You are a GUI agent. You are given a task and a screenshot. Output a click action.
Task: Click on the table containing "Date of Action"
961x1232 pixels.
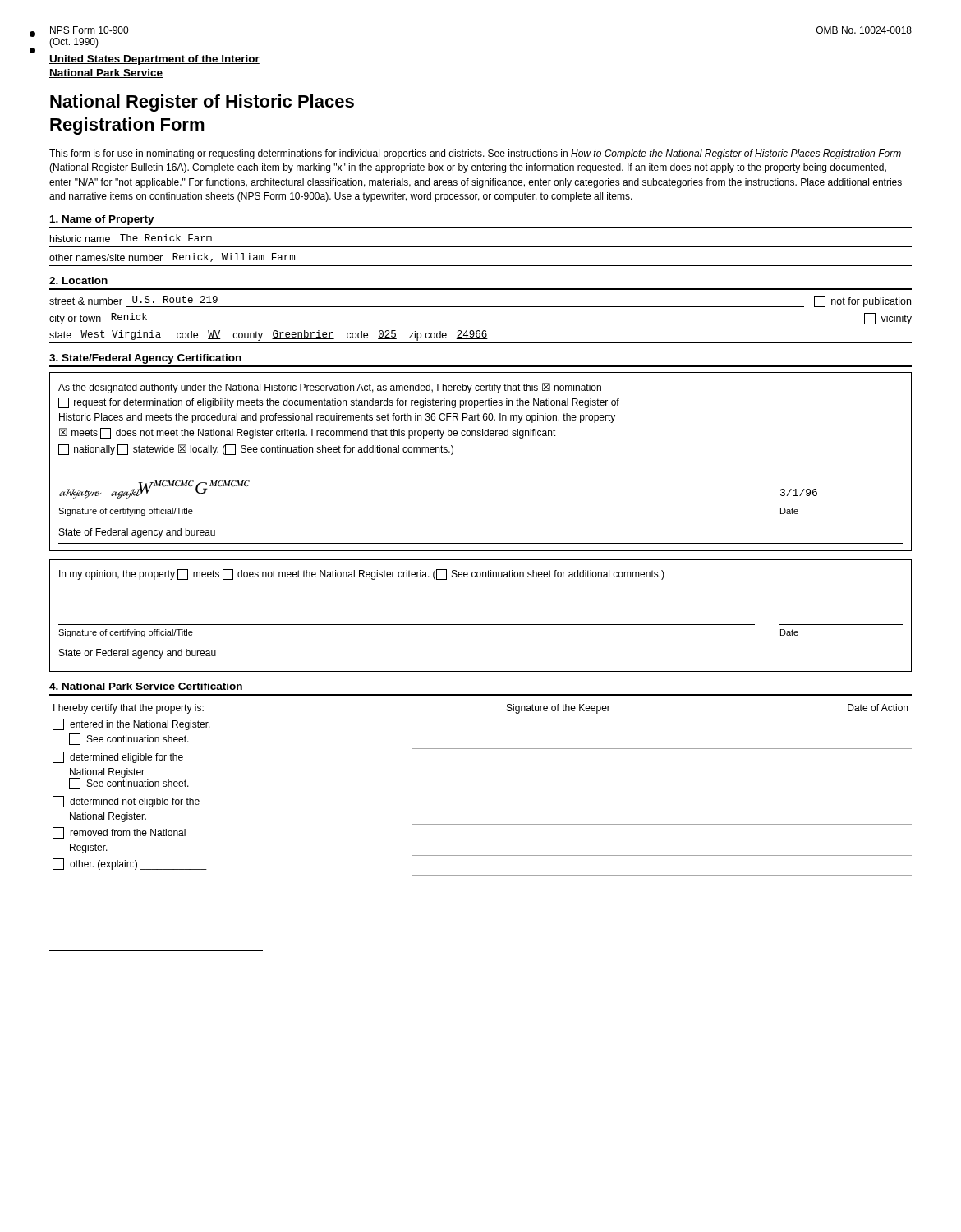pos(480,826)
